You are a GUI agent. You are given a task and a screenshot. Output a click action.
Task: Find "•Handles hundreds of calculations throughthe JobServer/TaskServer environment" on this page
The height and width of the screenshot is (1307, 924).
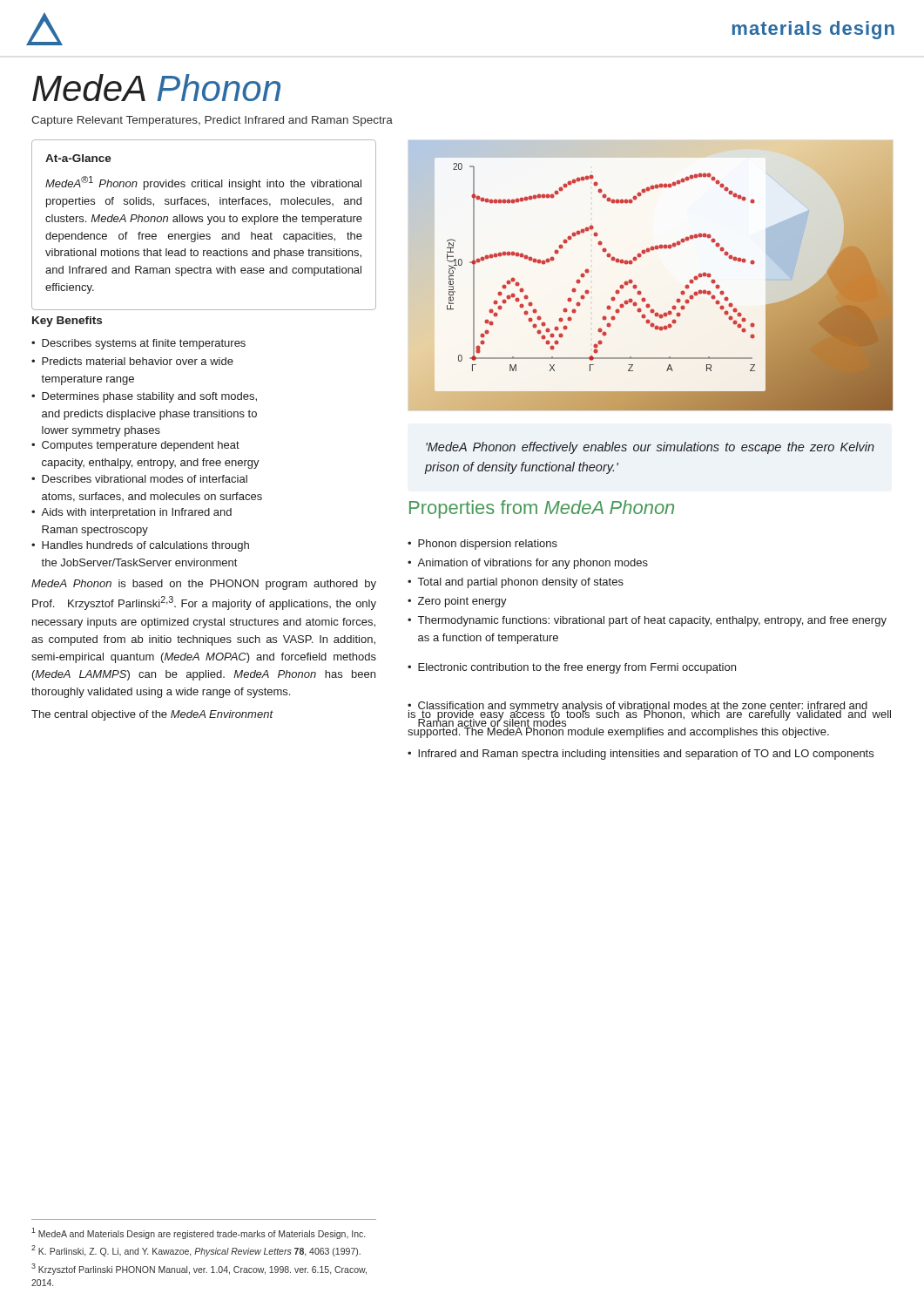[141, 554]
